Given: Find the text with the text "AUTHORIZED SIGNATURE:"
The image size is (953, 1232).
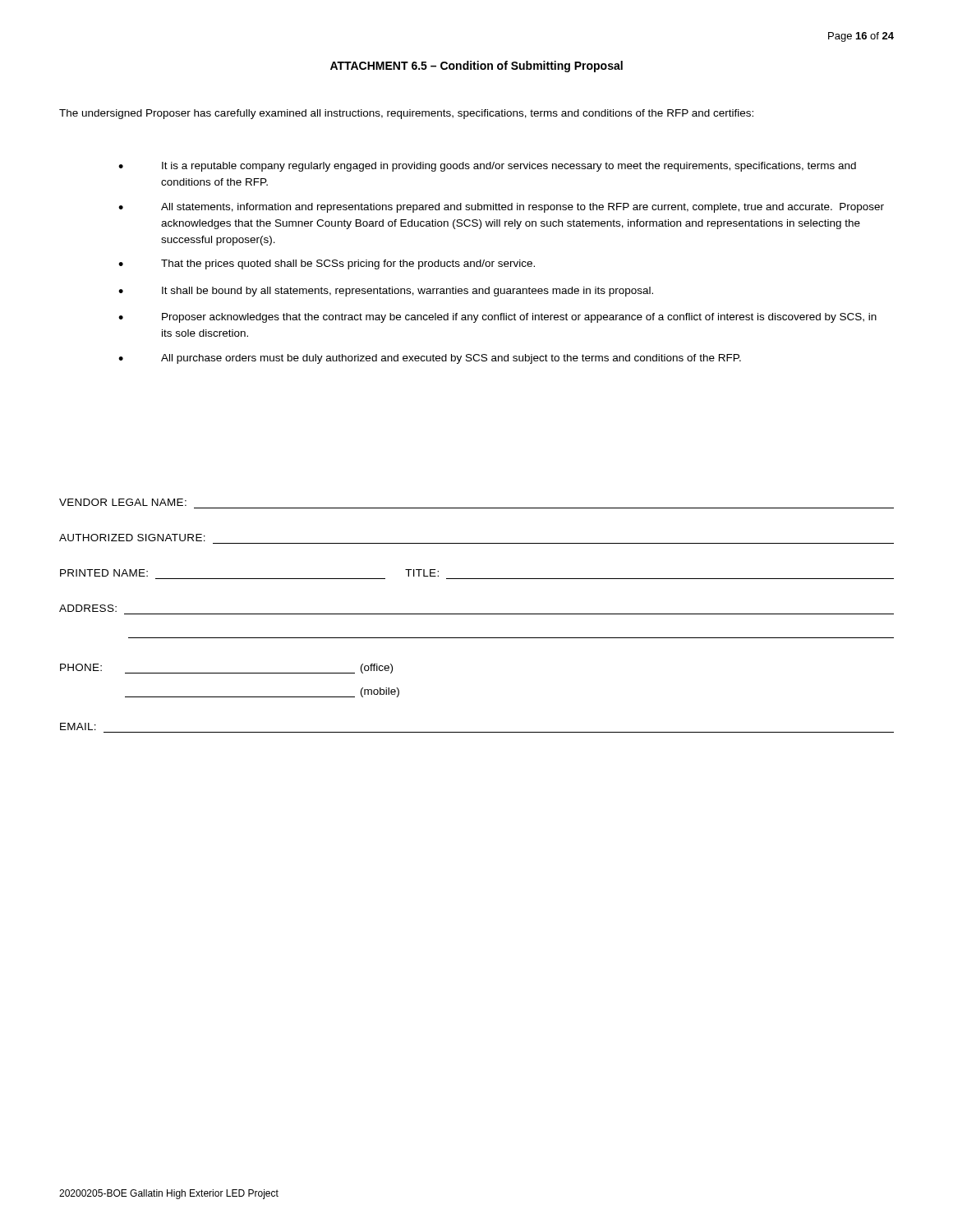Looking at the screenshot, I should [x=476, y=536].
